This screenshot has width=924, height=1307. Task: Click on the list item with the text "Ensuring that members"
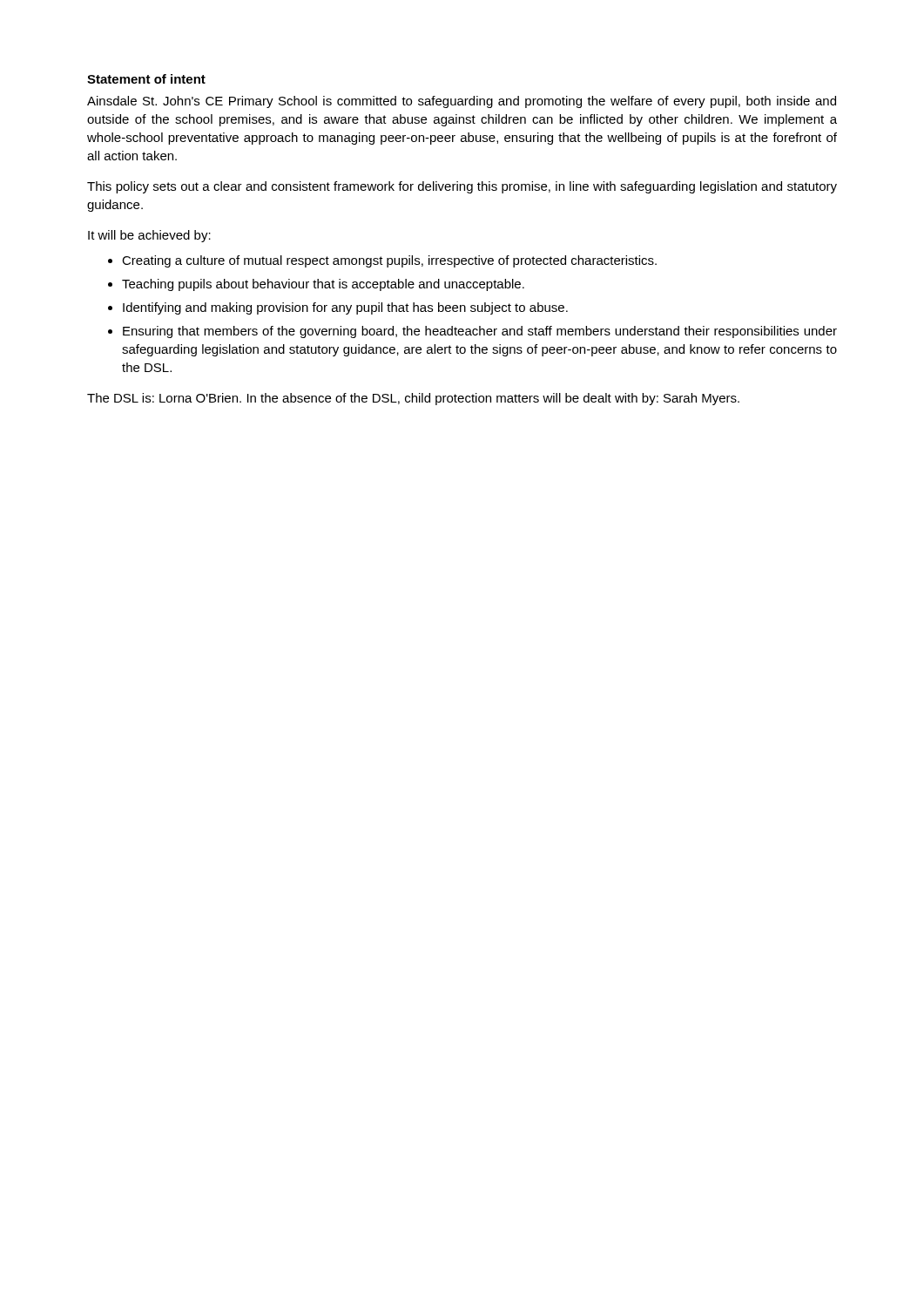click(479, 349)
